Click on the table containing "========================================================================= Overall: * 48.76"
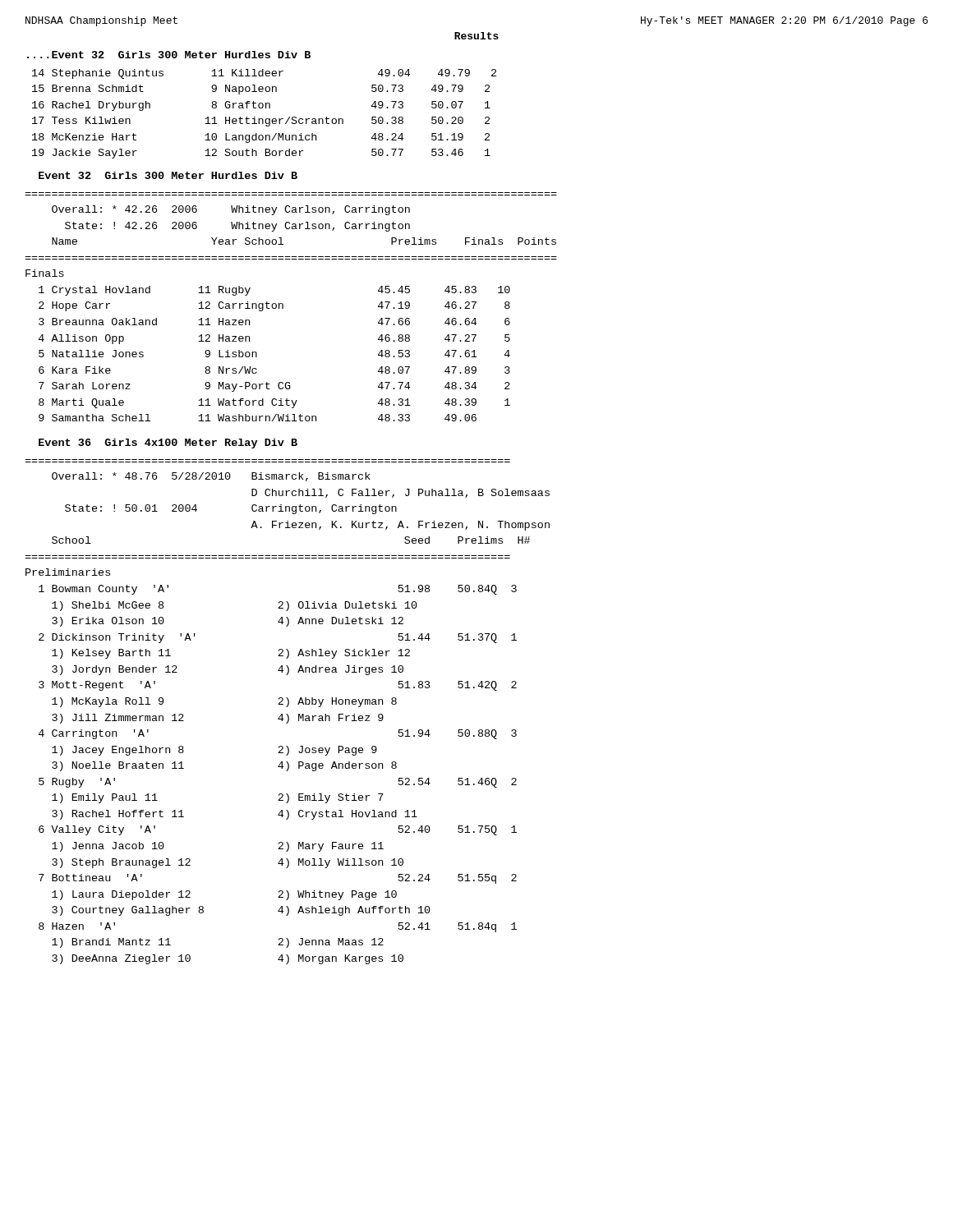The height and width of the screenshot is (1232, 953). 476,710
